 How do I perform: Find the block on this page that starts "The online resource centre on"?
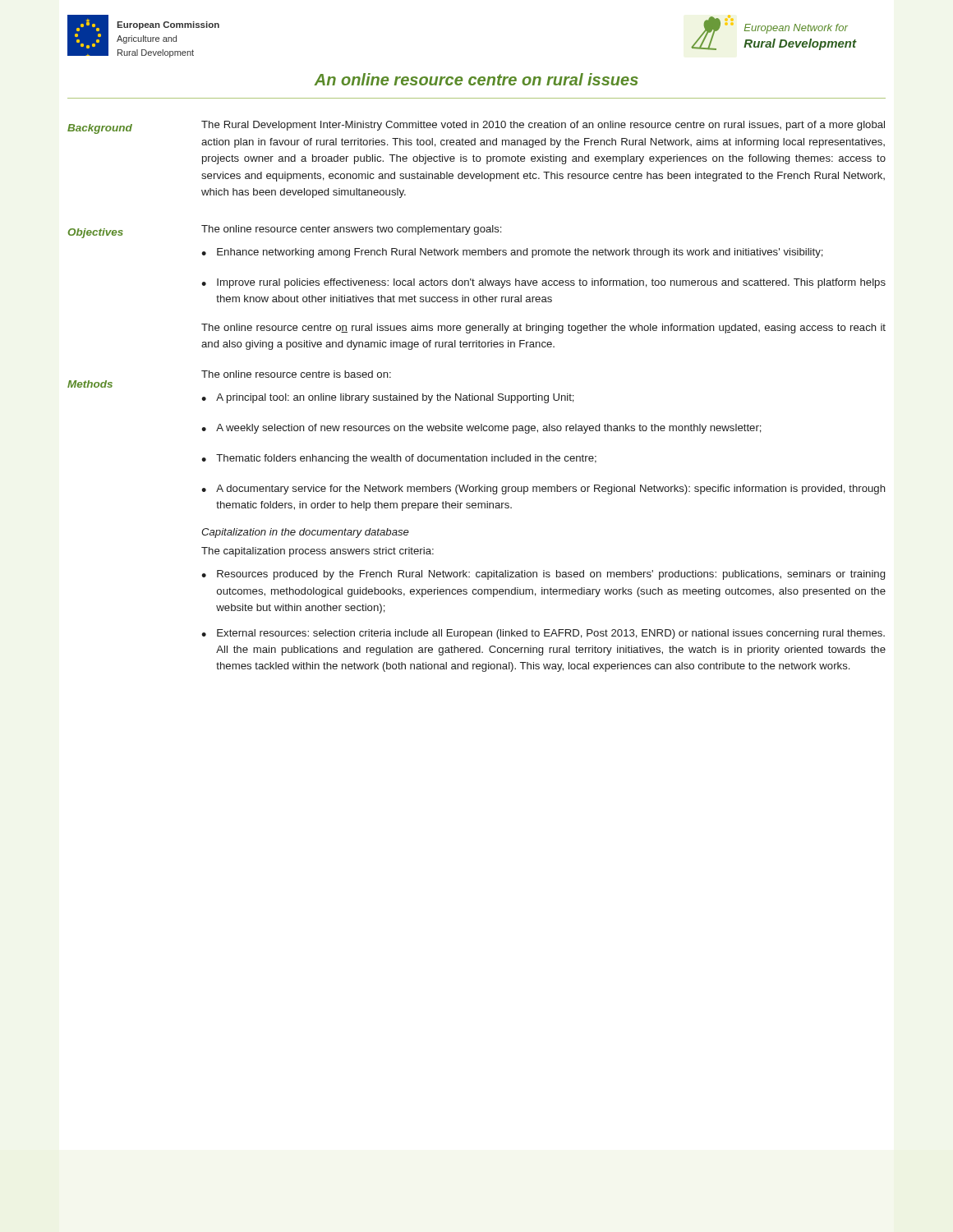(x=543, y=335)
